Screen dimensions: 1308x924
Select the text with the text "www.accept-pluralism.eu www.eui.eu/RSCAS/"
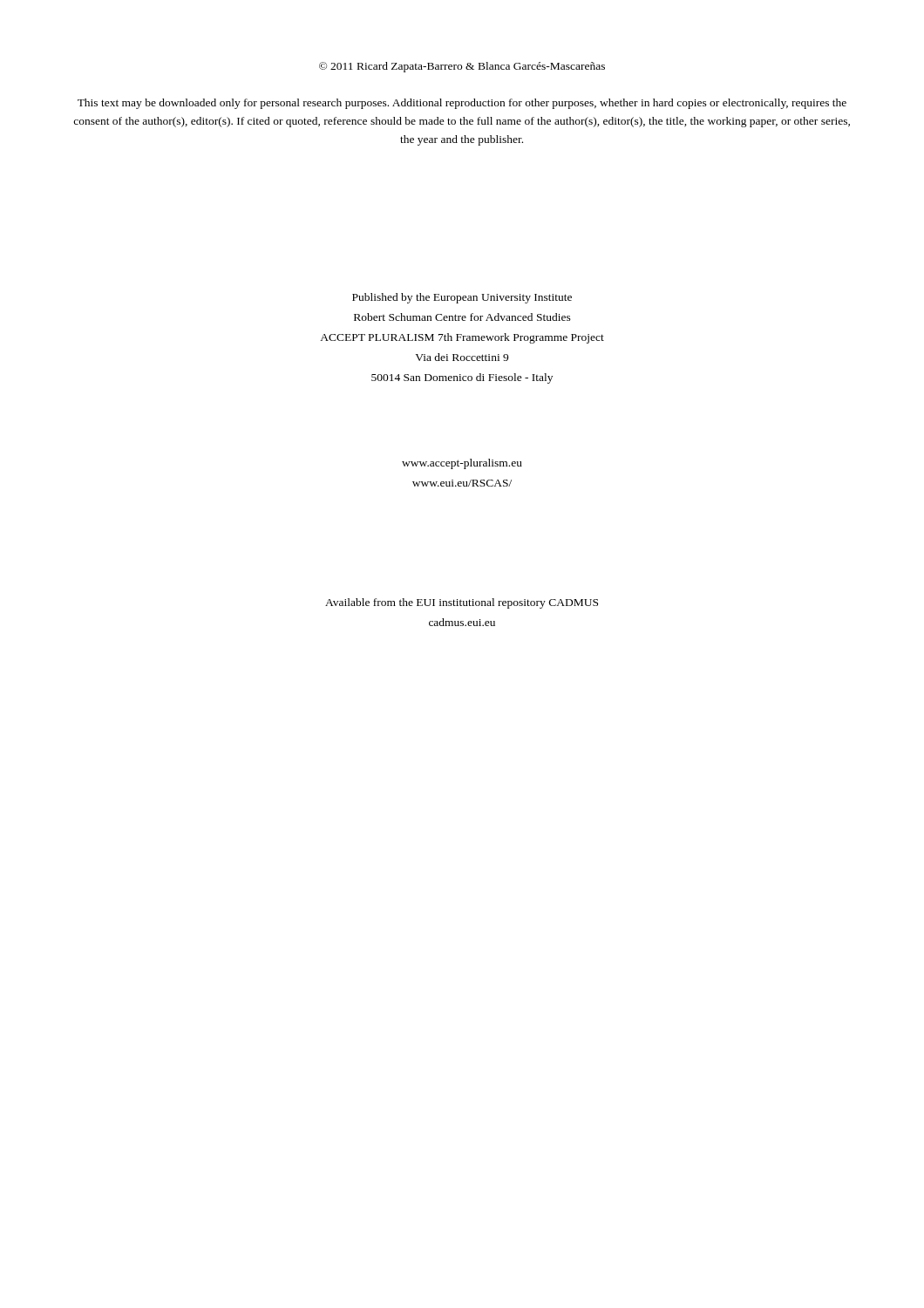[x=462, y=473]
